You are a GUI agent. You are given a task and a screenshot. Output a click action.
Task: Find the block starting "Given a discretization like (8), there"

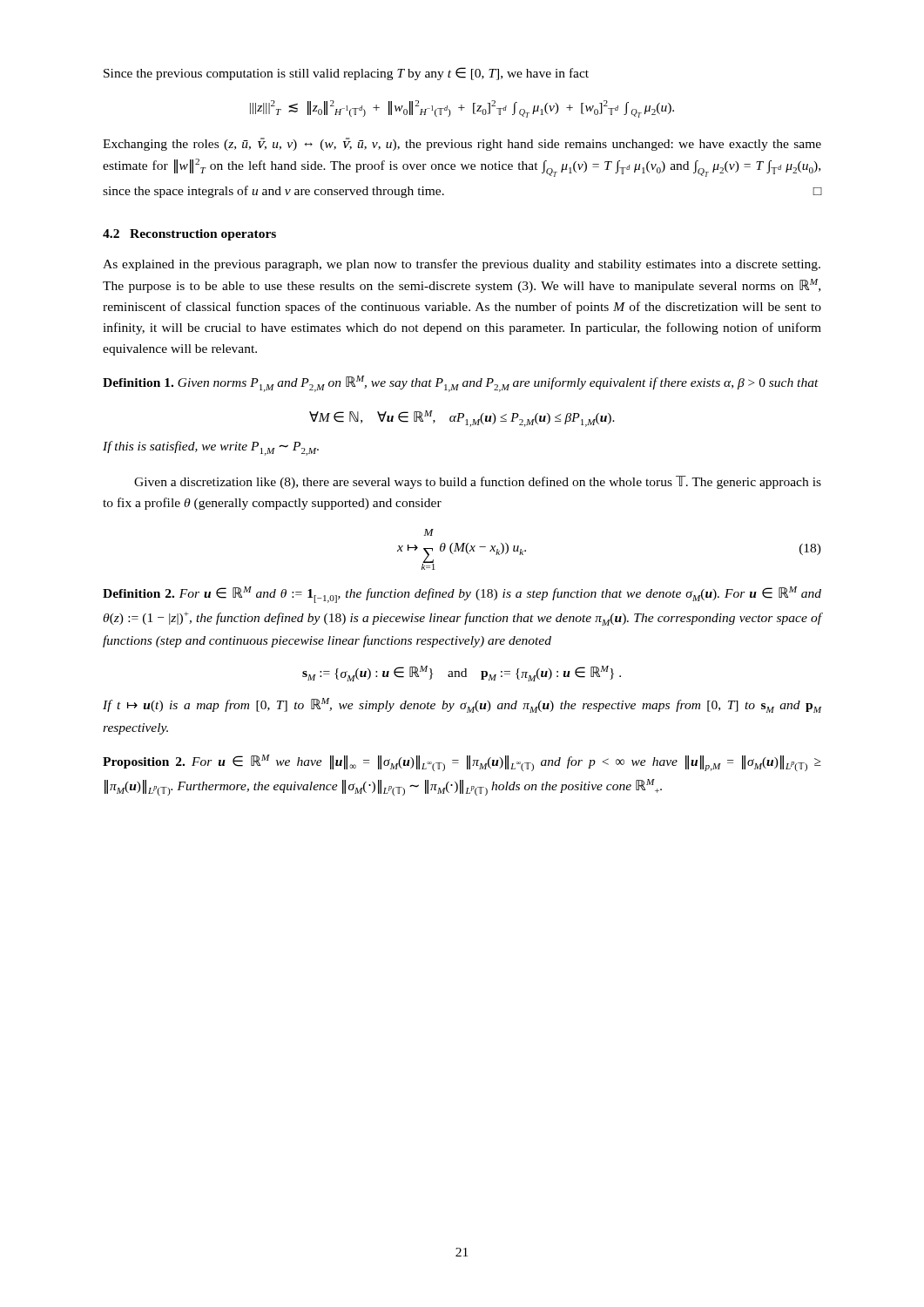[x=462, y=492]
